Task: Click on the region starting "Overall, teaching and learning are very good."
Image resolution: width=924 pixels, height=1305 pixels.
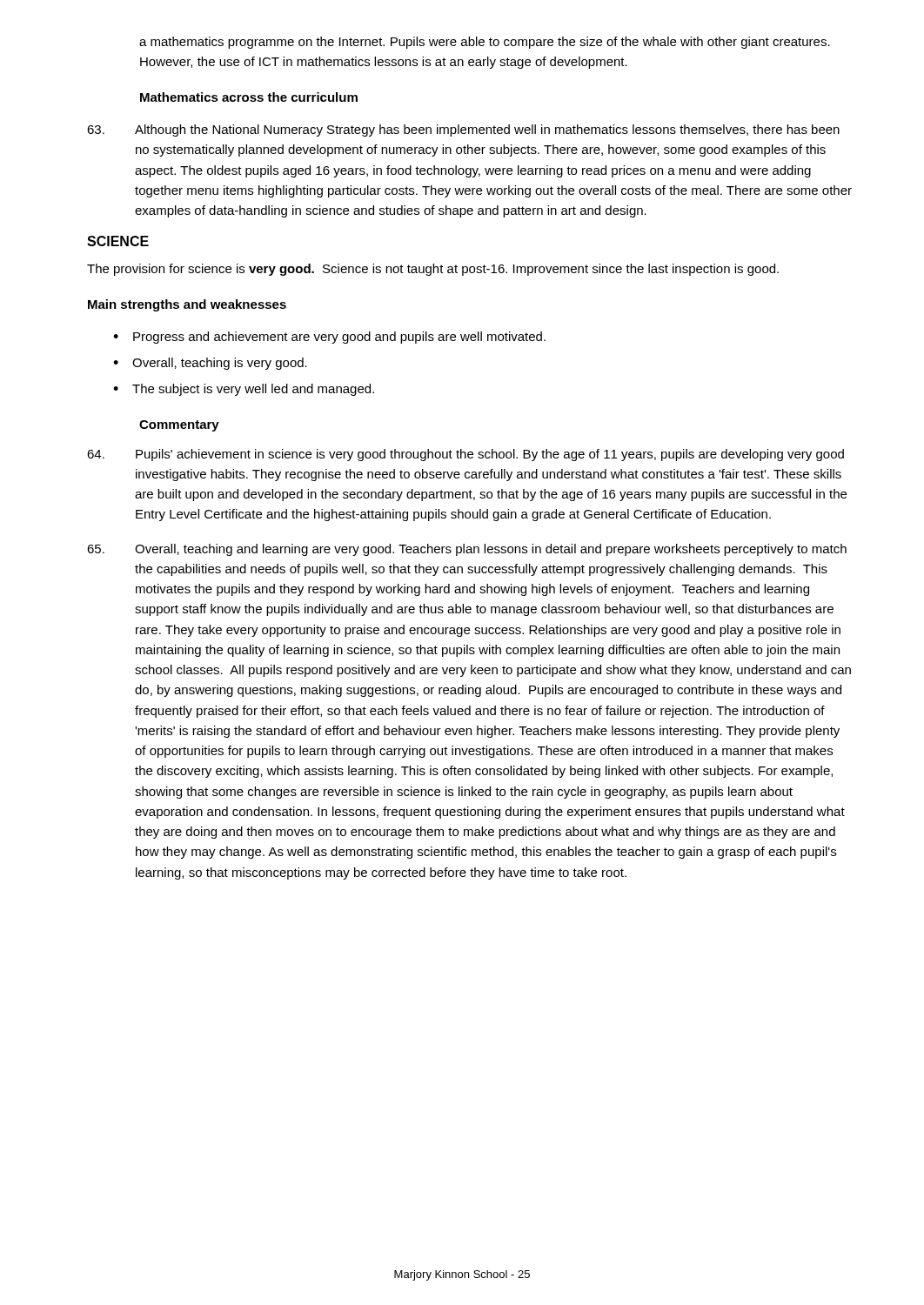Action: tap(471, 710)
